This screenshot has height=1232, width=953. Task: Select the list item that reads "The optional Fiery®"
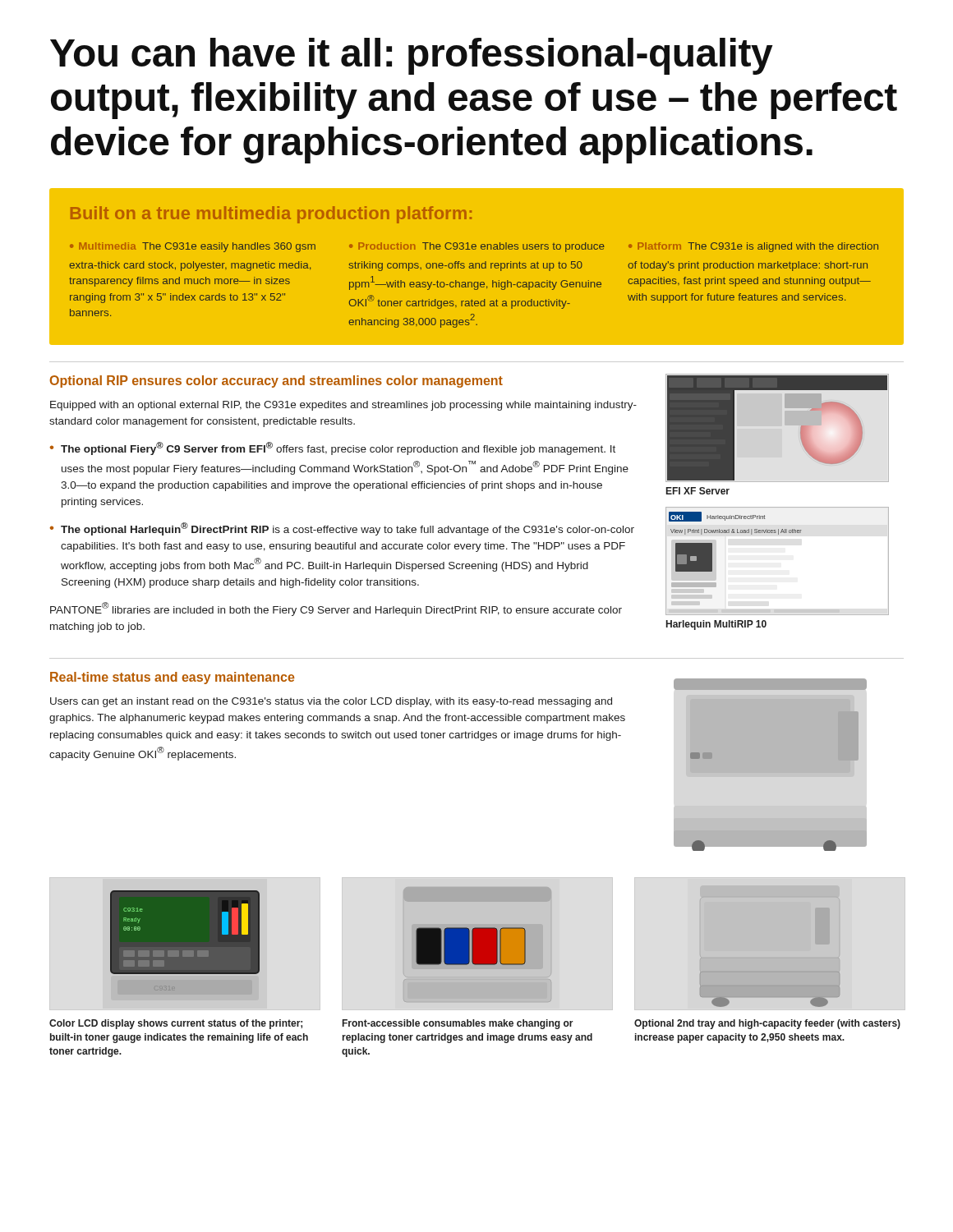pyautogui.click(x=345, y=473)
